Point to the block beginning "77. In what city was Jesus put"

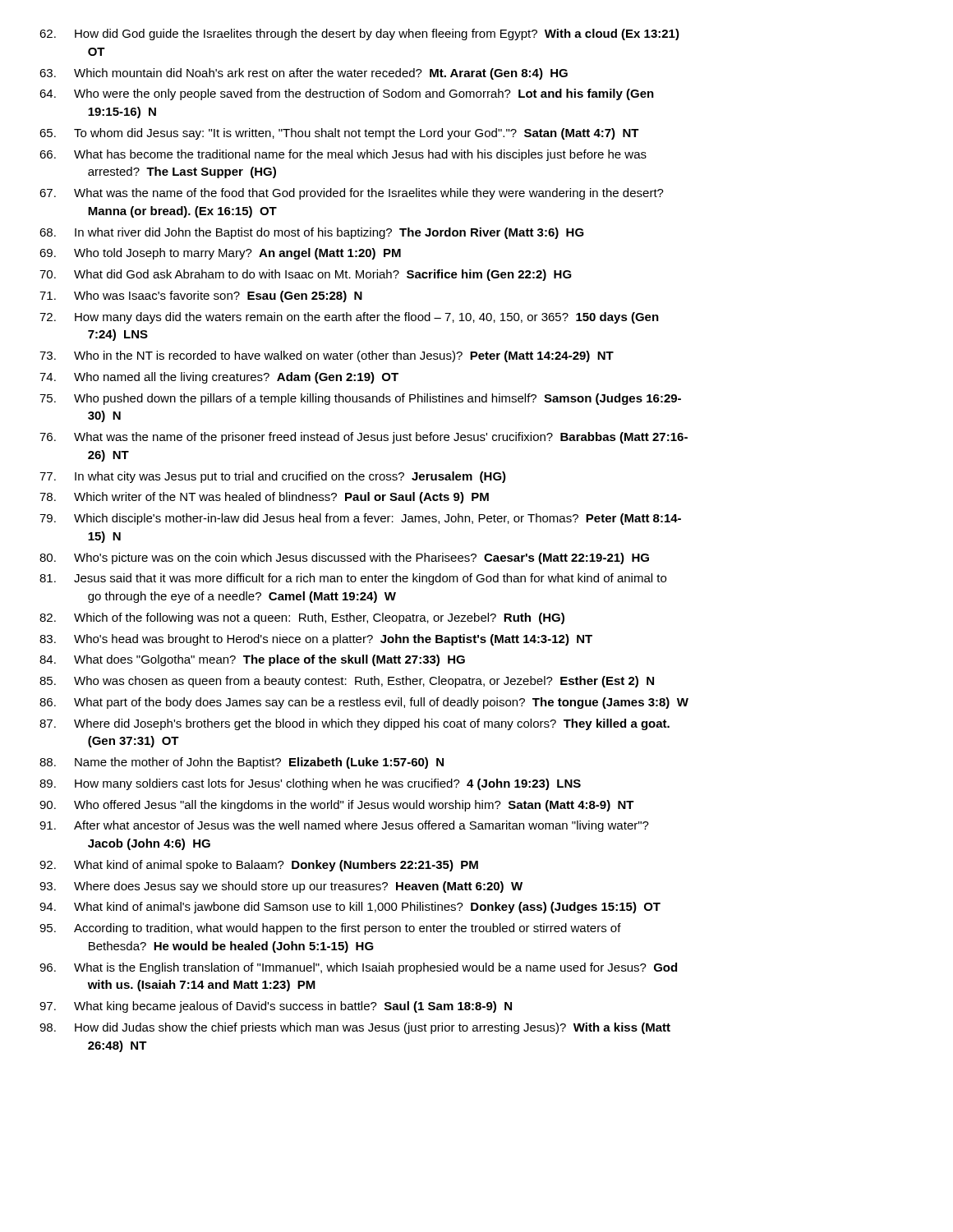[x=476, y=476]
